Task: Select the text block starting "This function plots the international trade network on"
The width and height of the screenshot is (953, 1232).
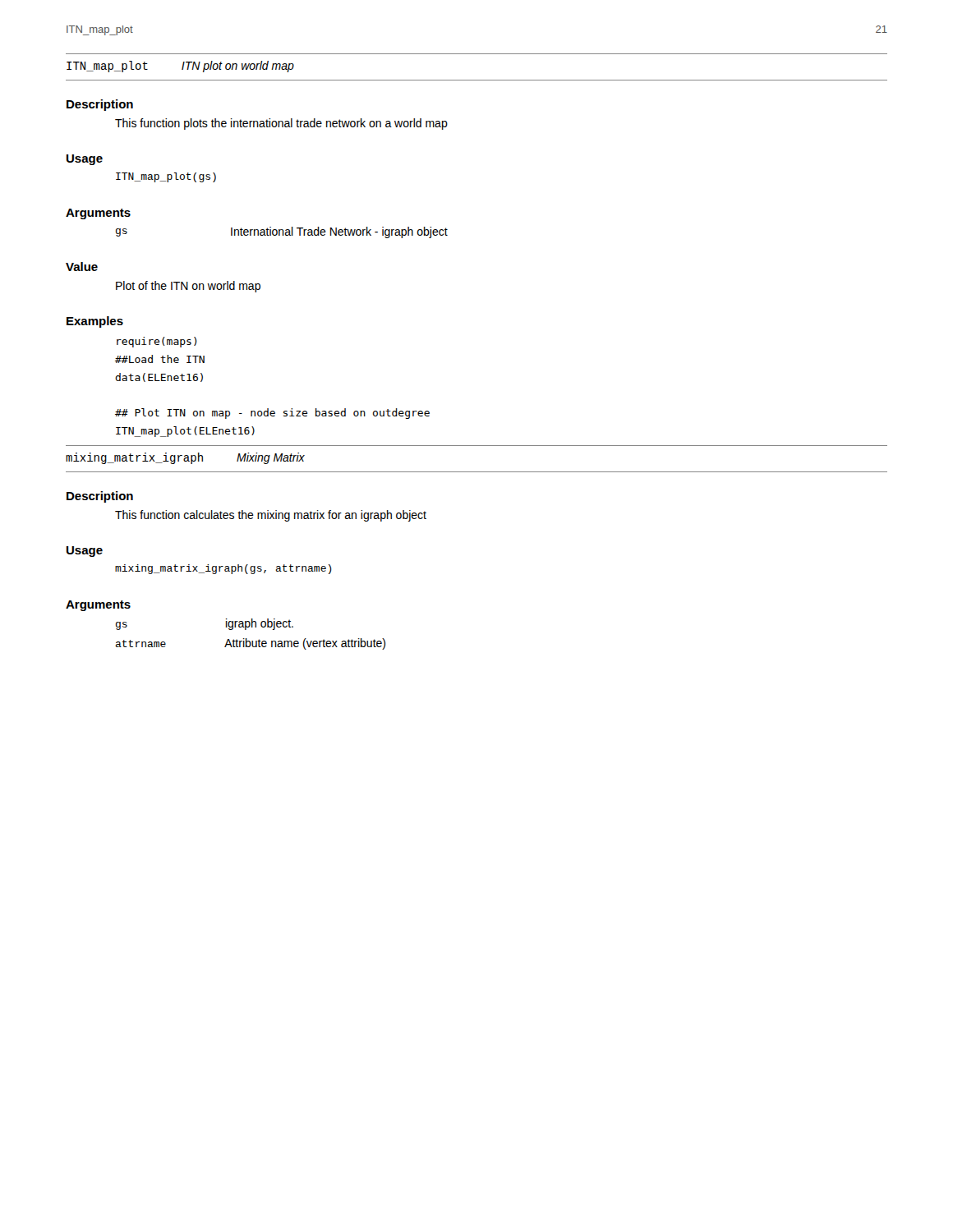Action: point(281,123)
